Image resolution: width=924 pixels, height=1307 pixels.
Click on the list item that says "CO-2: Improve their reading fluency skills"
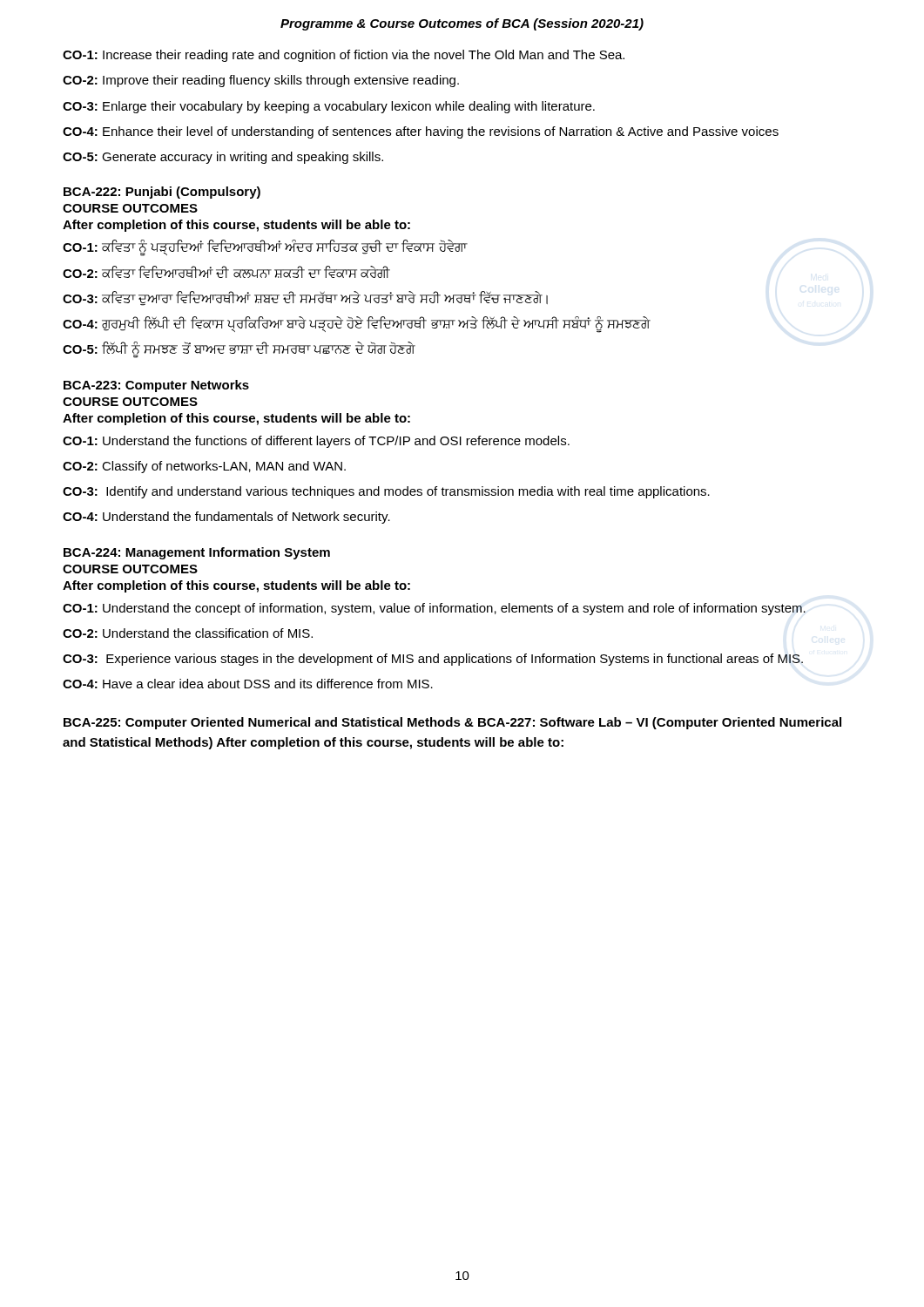261,80
